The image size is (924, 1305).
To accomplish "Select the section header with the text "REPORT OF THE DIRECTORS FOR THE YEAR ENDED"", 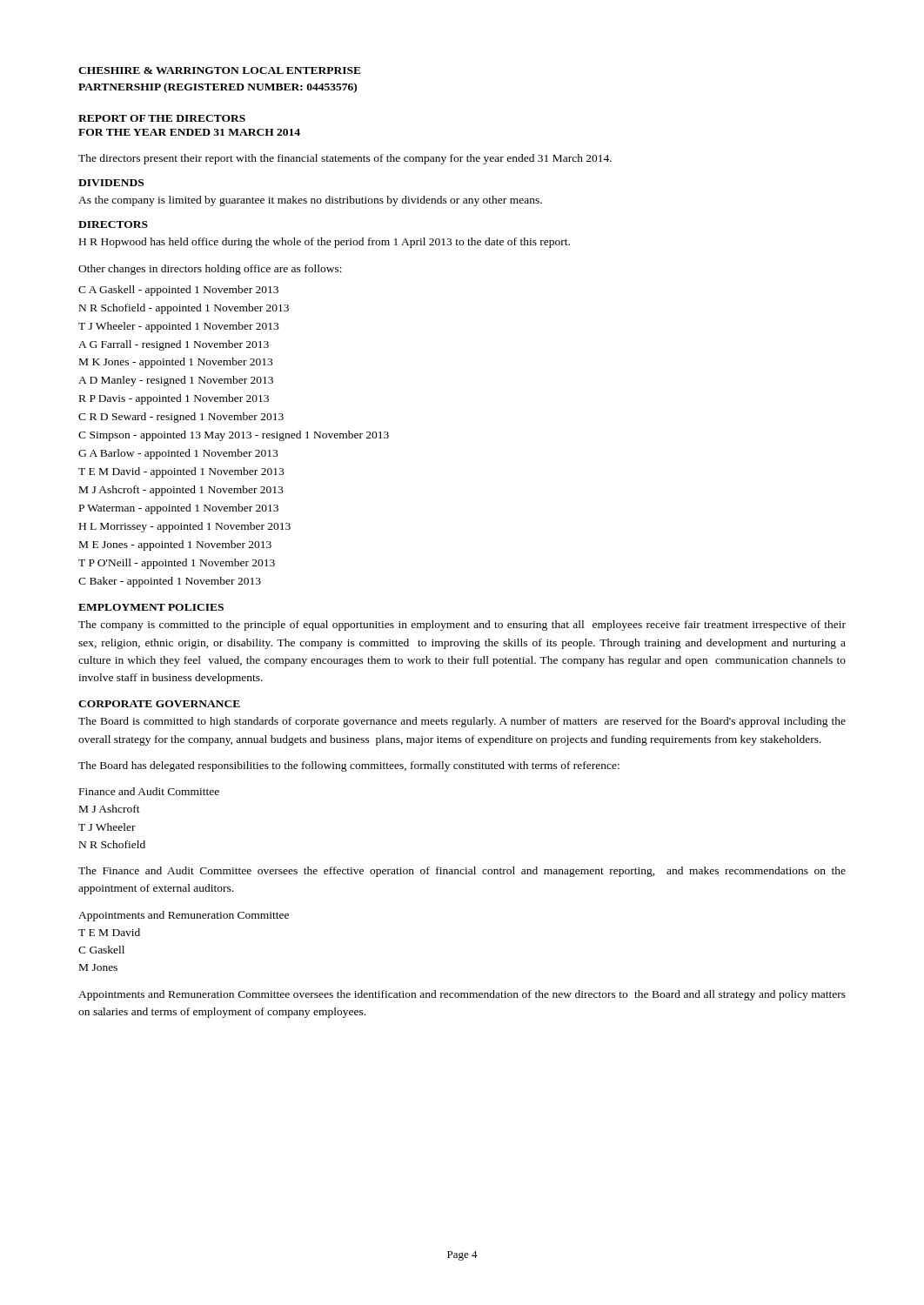I will click(189, 125).
